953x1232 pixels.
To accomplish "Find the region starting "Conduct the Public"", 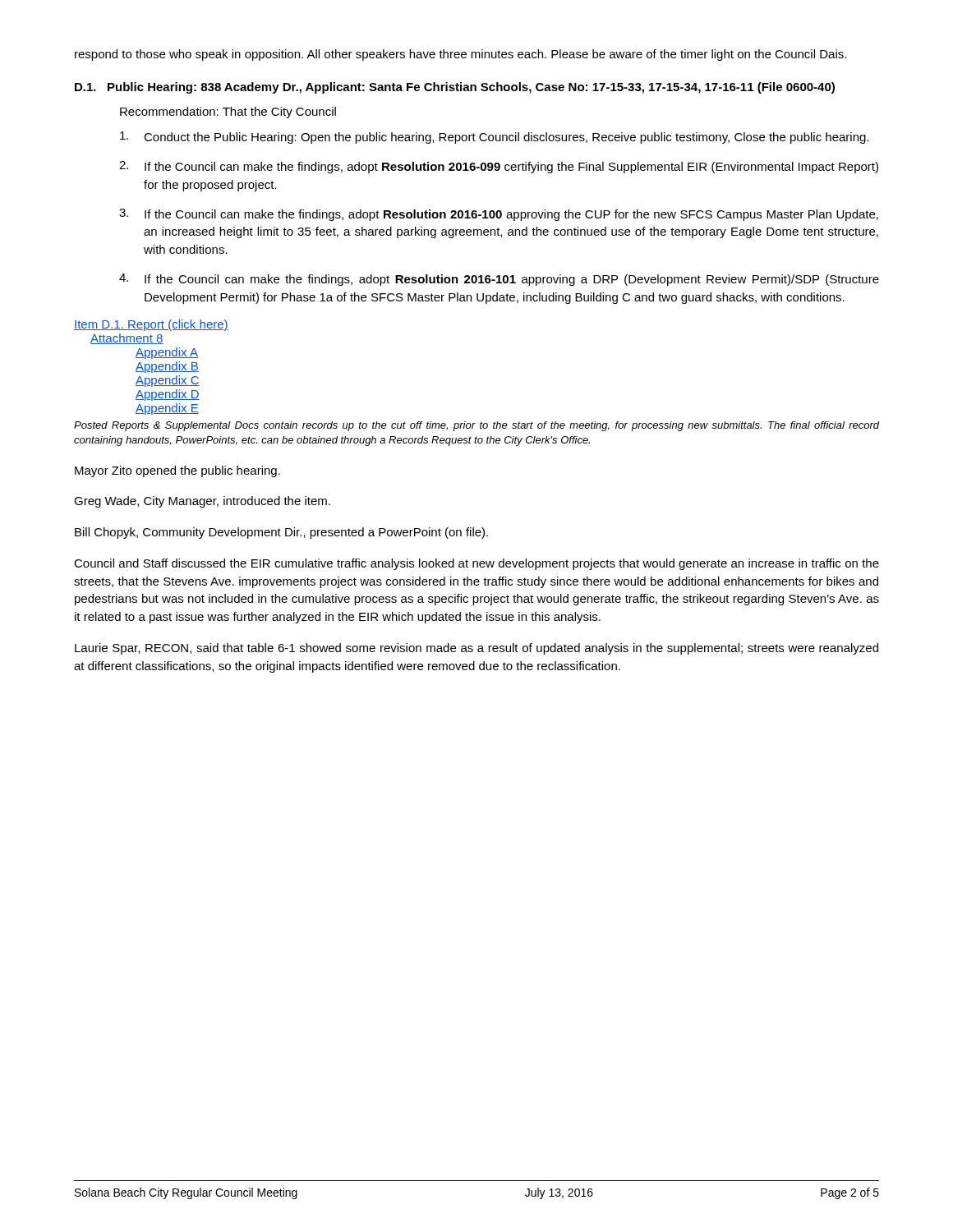I will pyautogui.click(x=511, y=137).
